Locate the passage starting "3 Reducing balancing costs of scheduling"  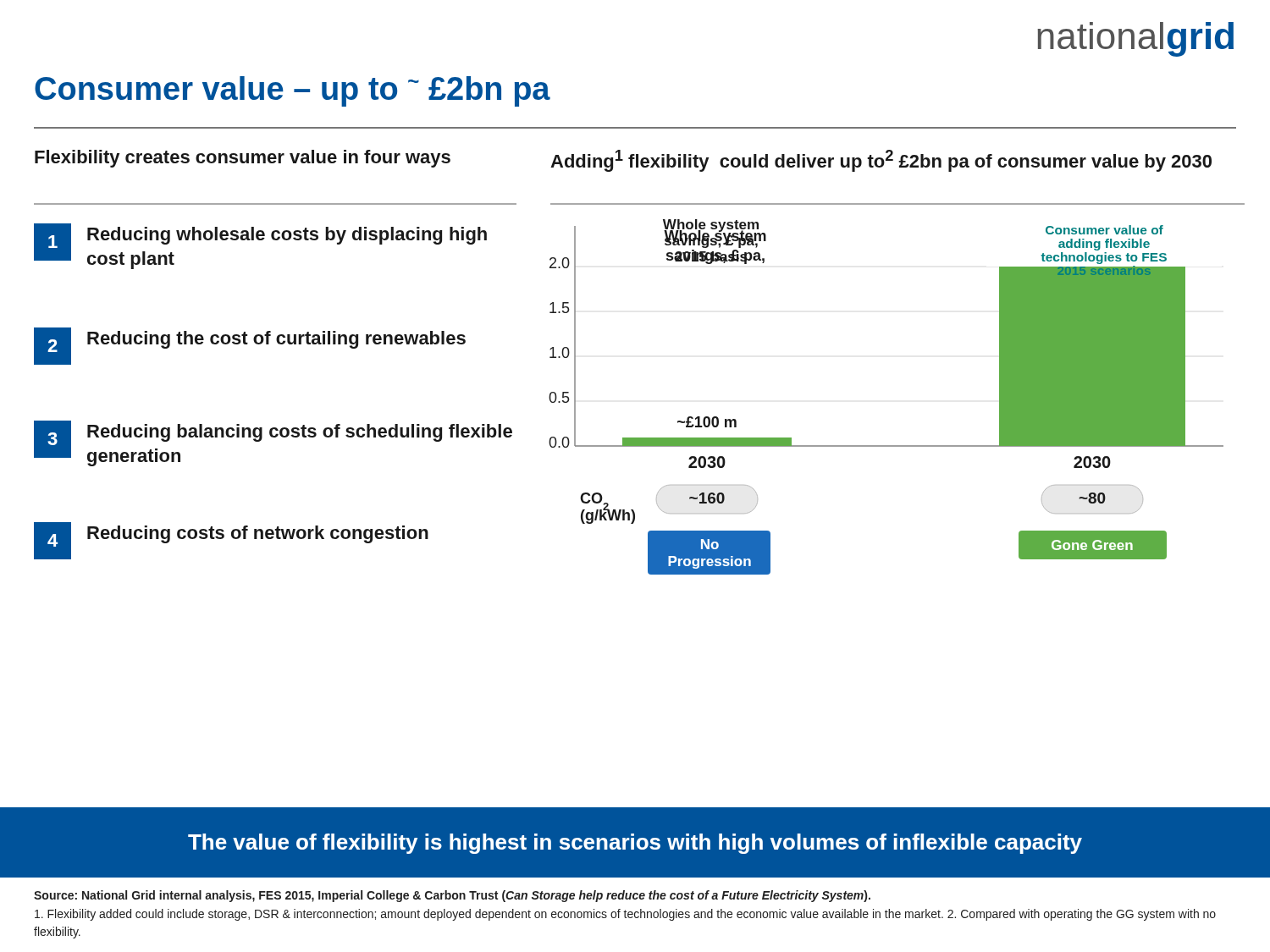coord(275,443)
